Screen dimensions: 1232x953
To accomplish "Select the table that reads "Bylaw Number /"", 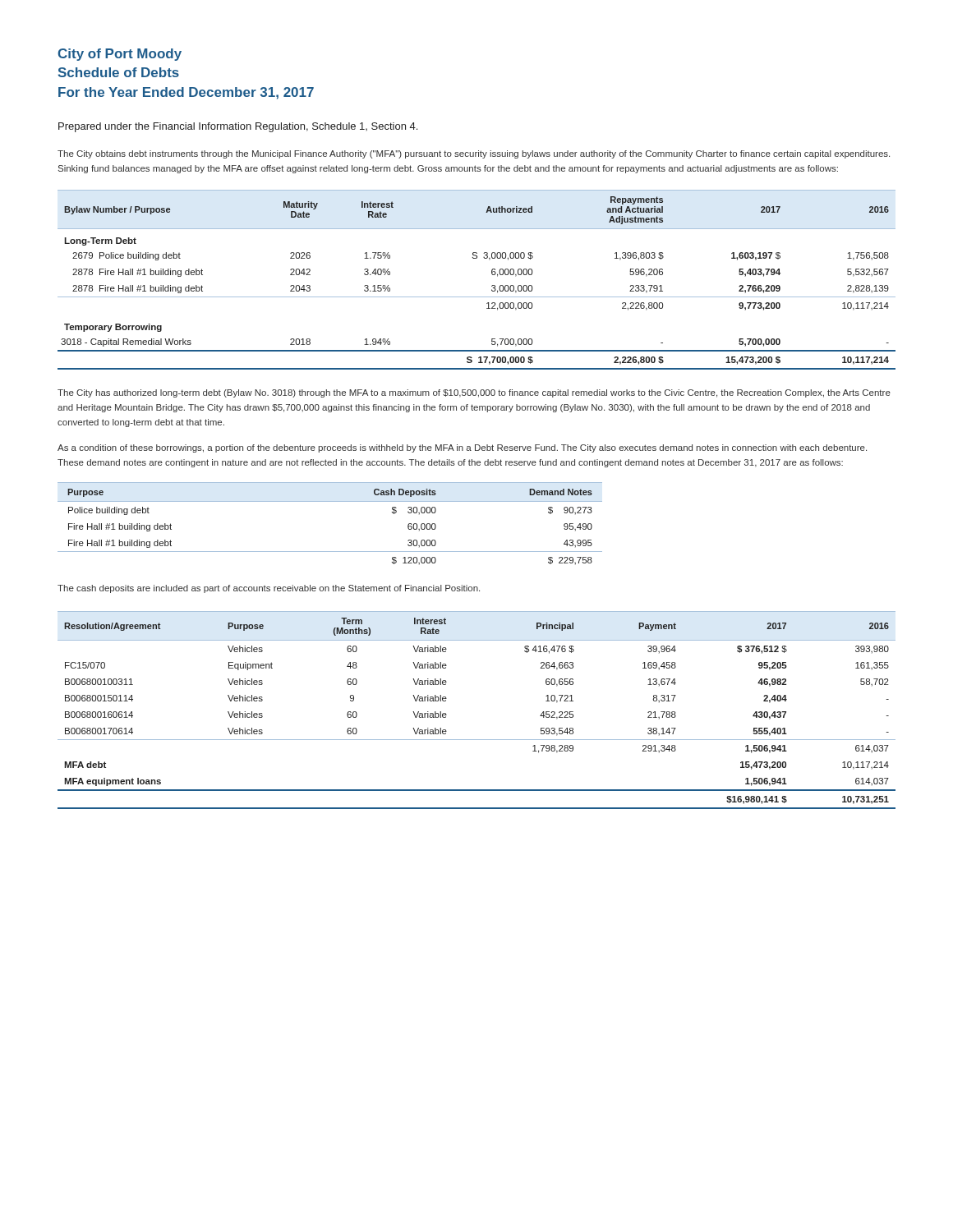I will click(x=476, y=280).
